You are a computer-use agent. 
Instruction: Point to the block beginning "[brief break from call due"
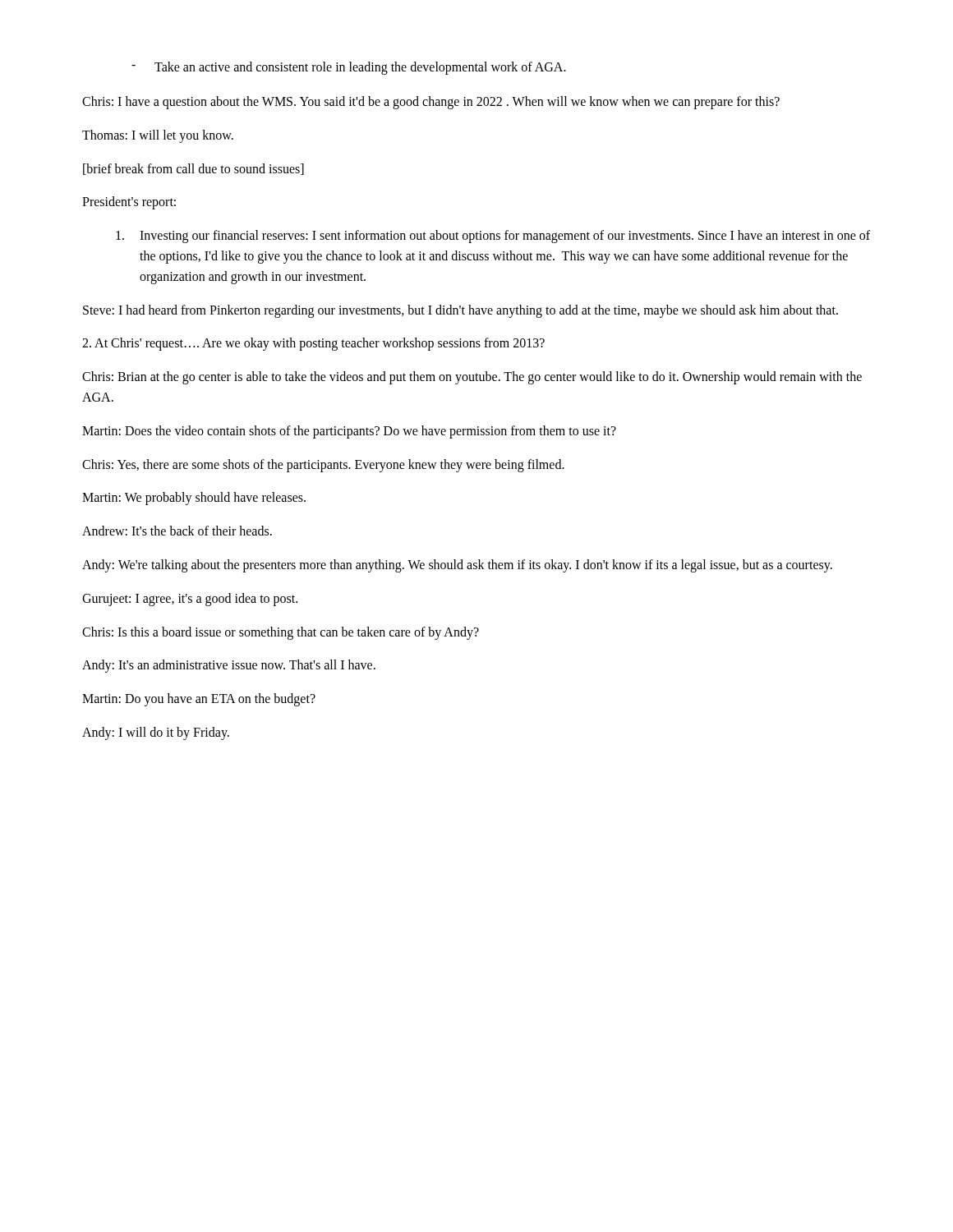(x=193, y=168)
